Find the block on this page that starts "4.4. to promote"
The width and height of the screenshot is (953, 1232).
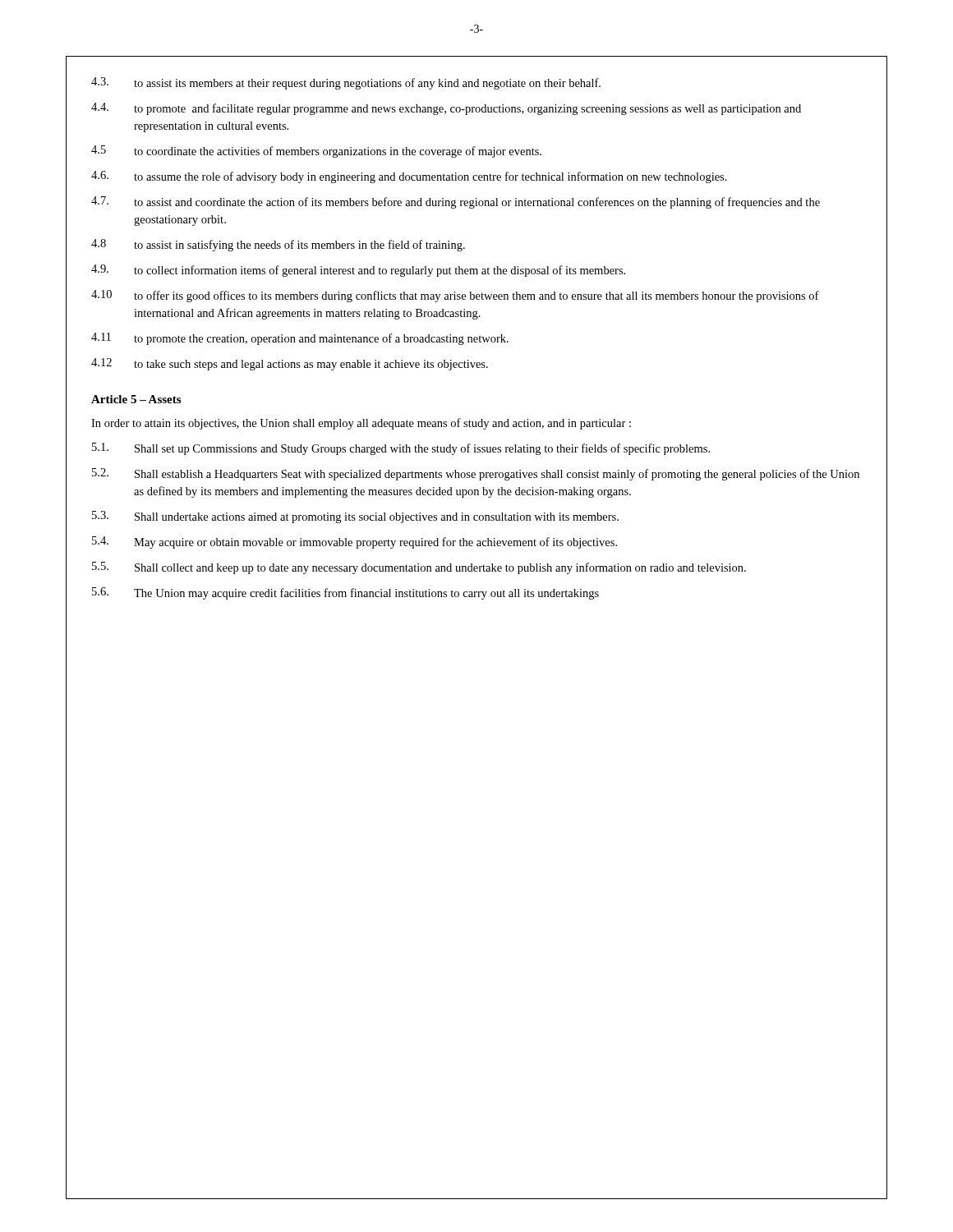click(x=476, y=117)
